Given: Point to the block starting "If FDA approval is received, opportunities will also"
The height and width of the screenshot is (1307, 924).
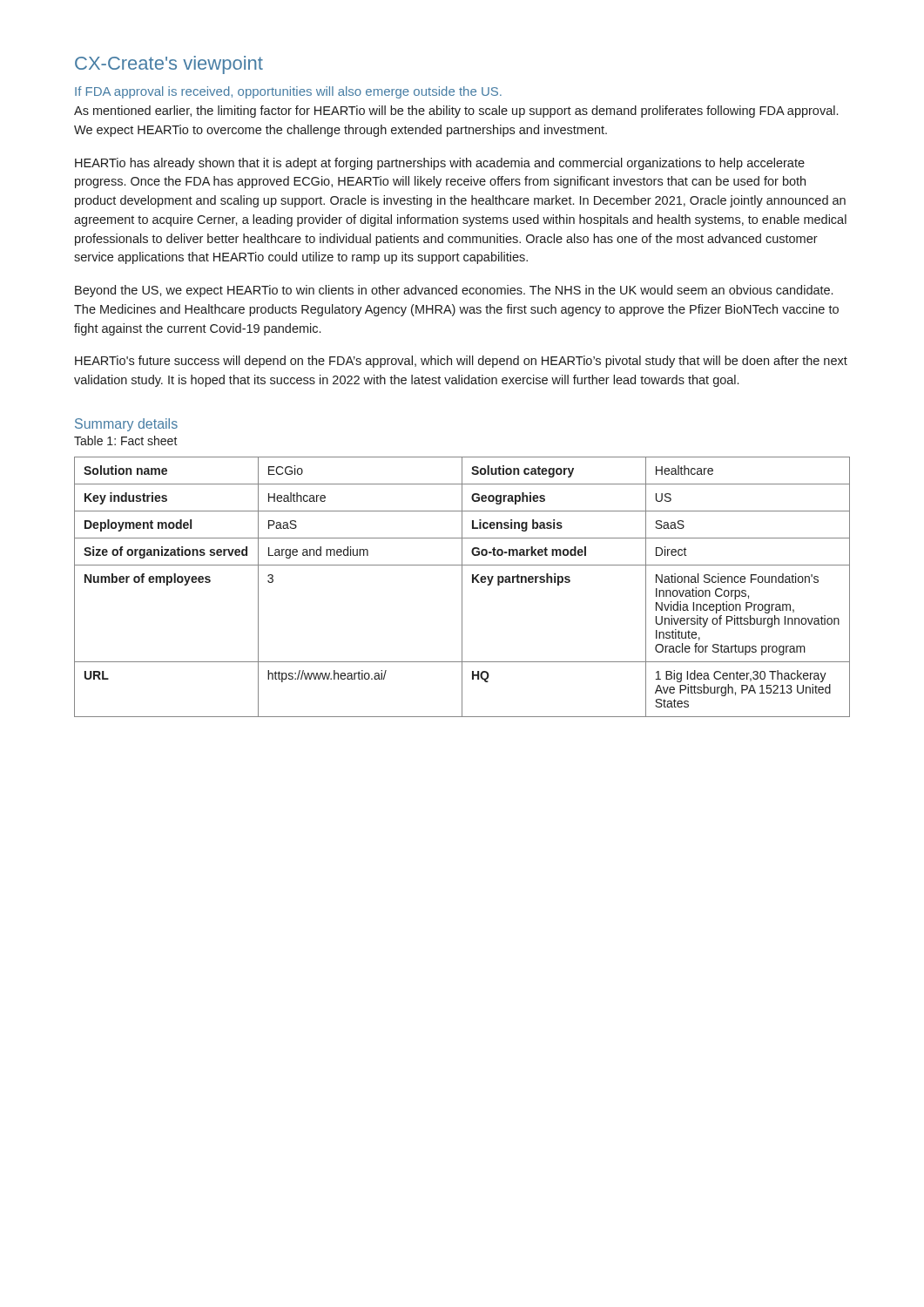Looking at the screenshot, I should pyautogui.click(x=462, y=91).
